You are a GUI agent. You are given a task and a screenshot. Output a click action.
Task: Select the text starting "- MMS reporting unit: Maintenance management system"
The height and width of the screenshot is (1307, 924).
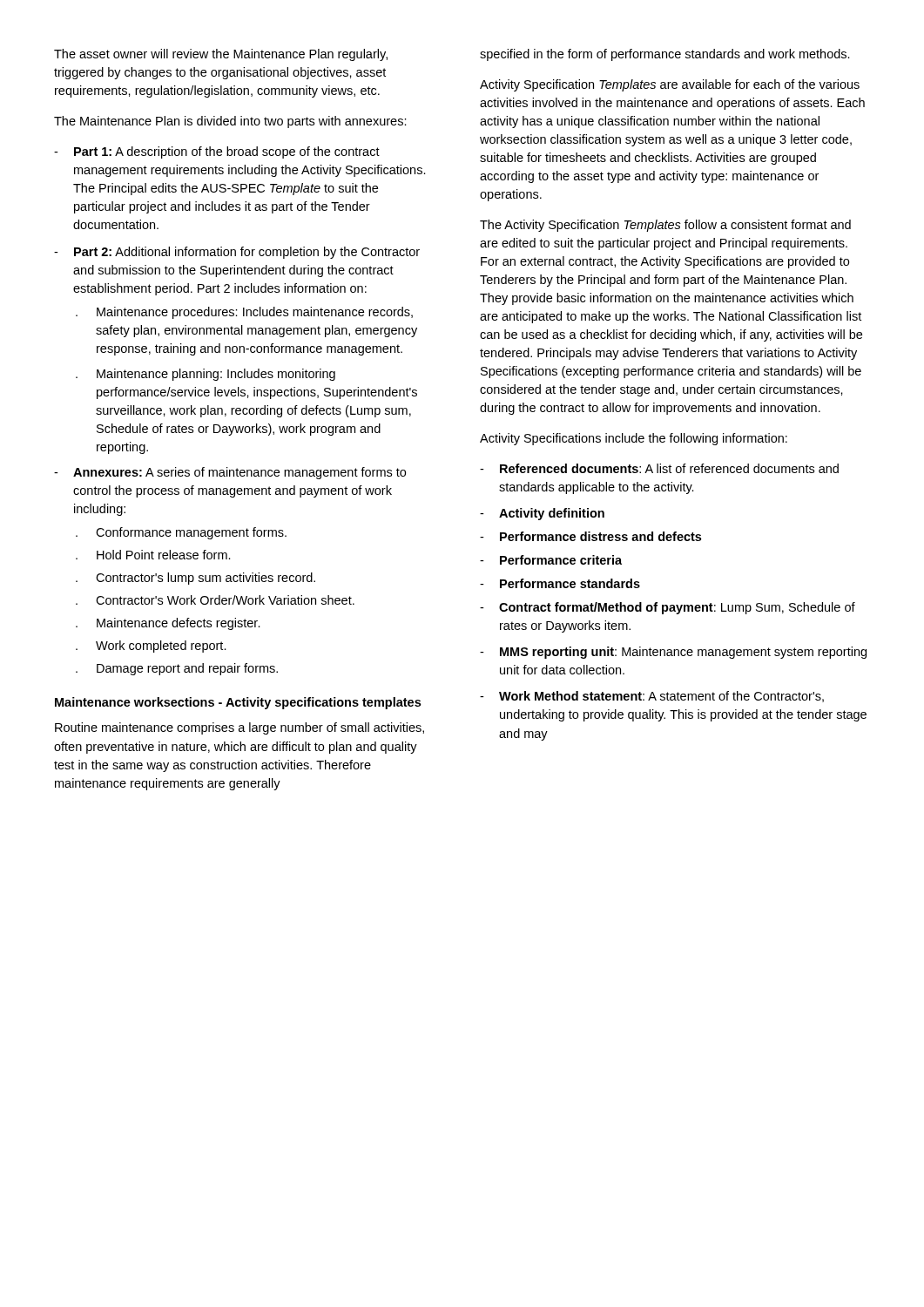674,662
